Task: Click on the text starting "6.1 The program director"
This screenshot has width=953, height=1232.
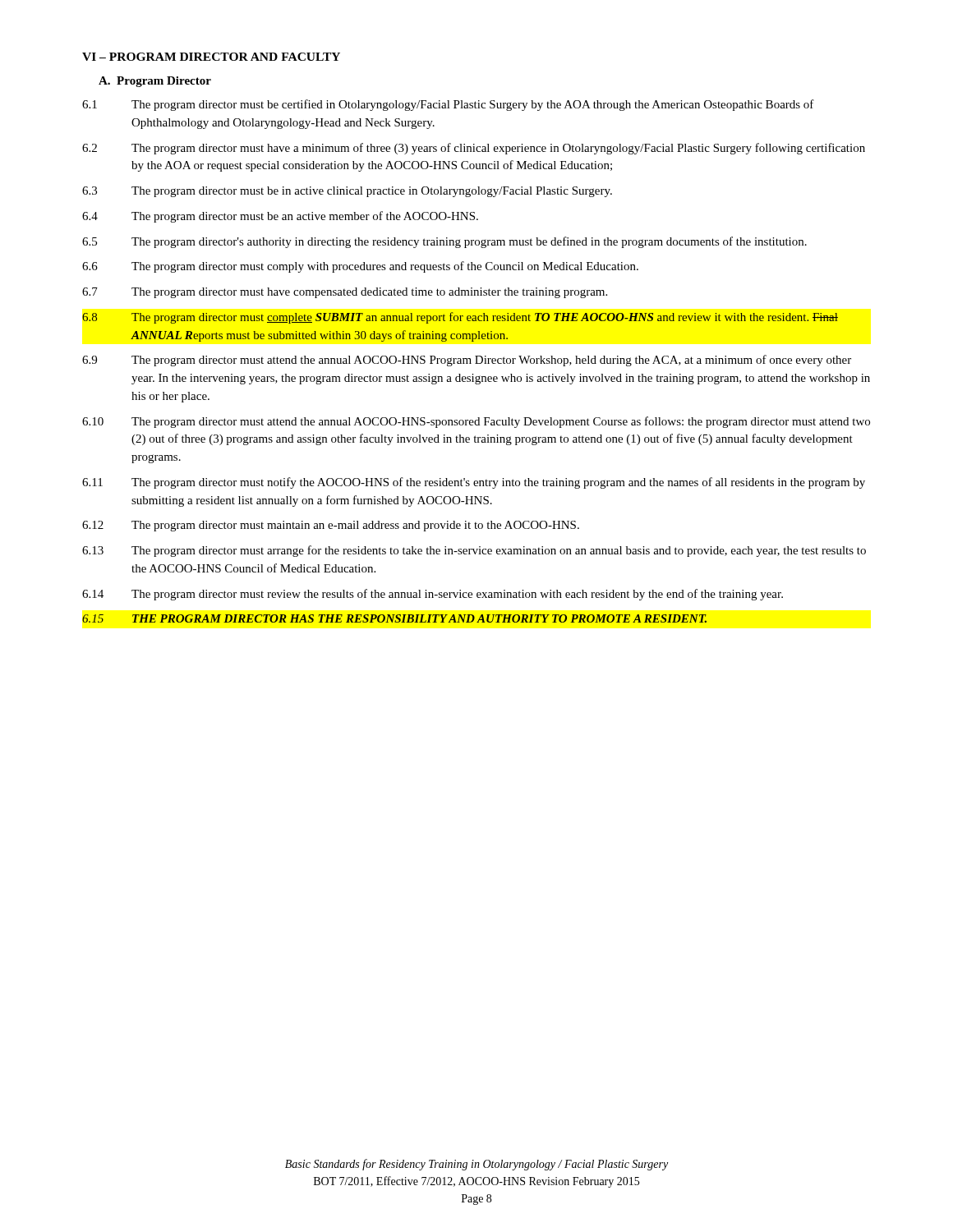Action: click(476, 114)
